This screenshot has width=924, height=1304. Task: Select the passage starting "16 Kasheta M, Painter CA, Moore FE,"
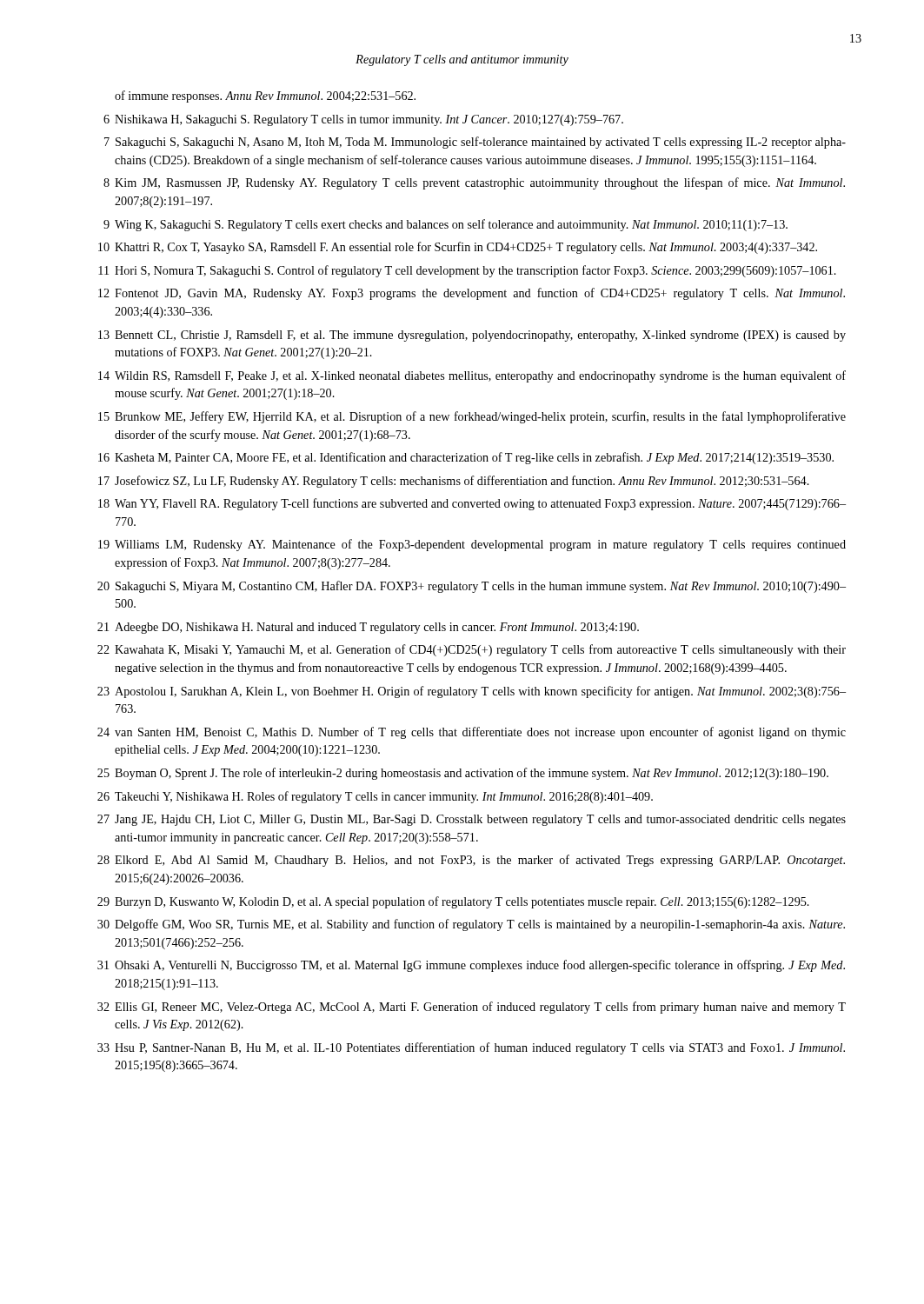pos(466,458)
